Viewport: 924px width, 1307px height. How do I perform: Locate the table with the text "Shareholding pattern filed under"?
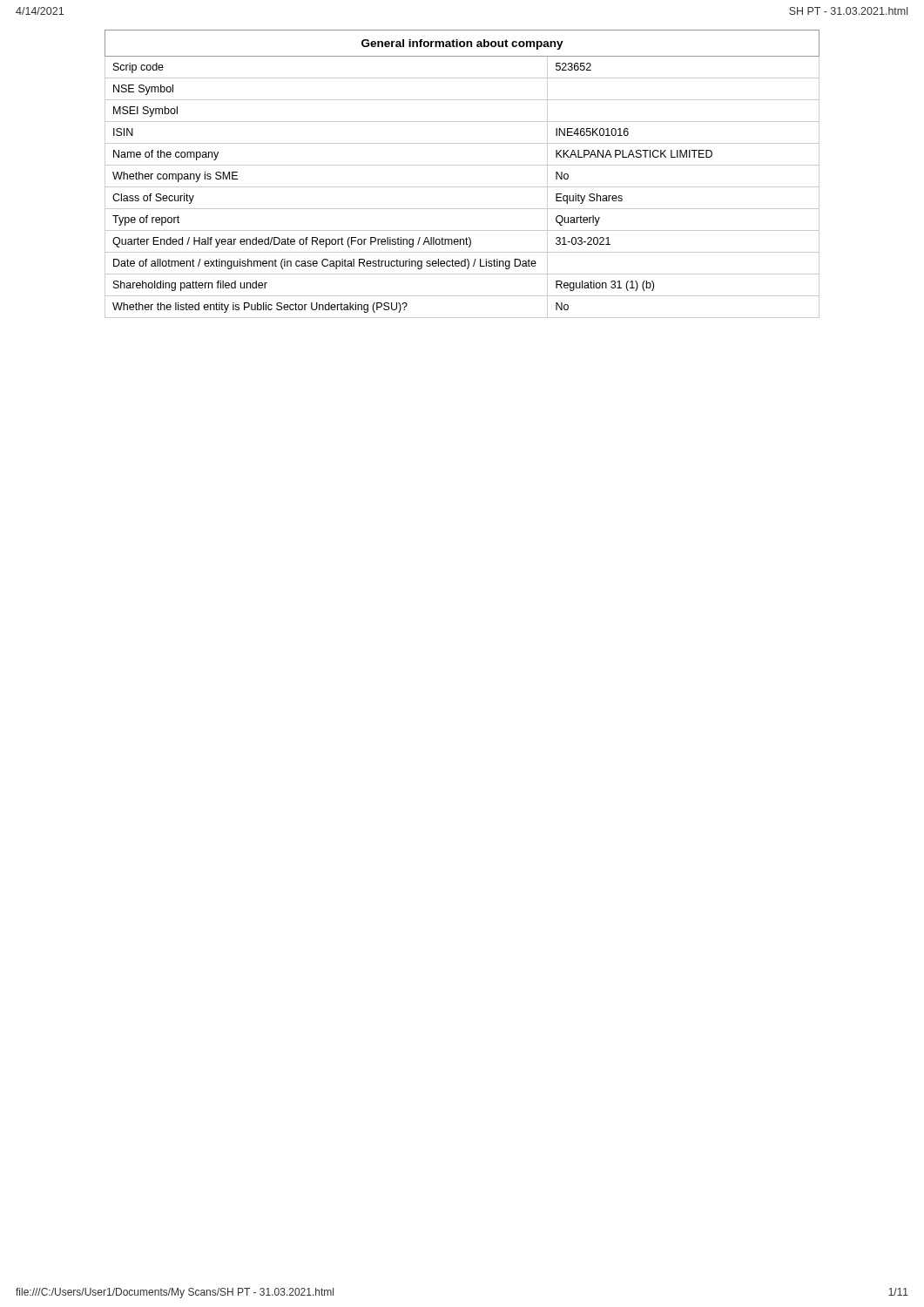[462, 174]
